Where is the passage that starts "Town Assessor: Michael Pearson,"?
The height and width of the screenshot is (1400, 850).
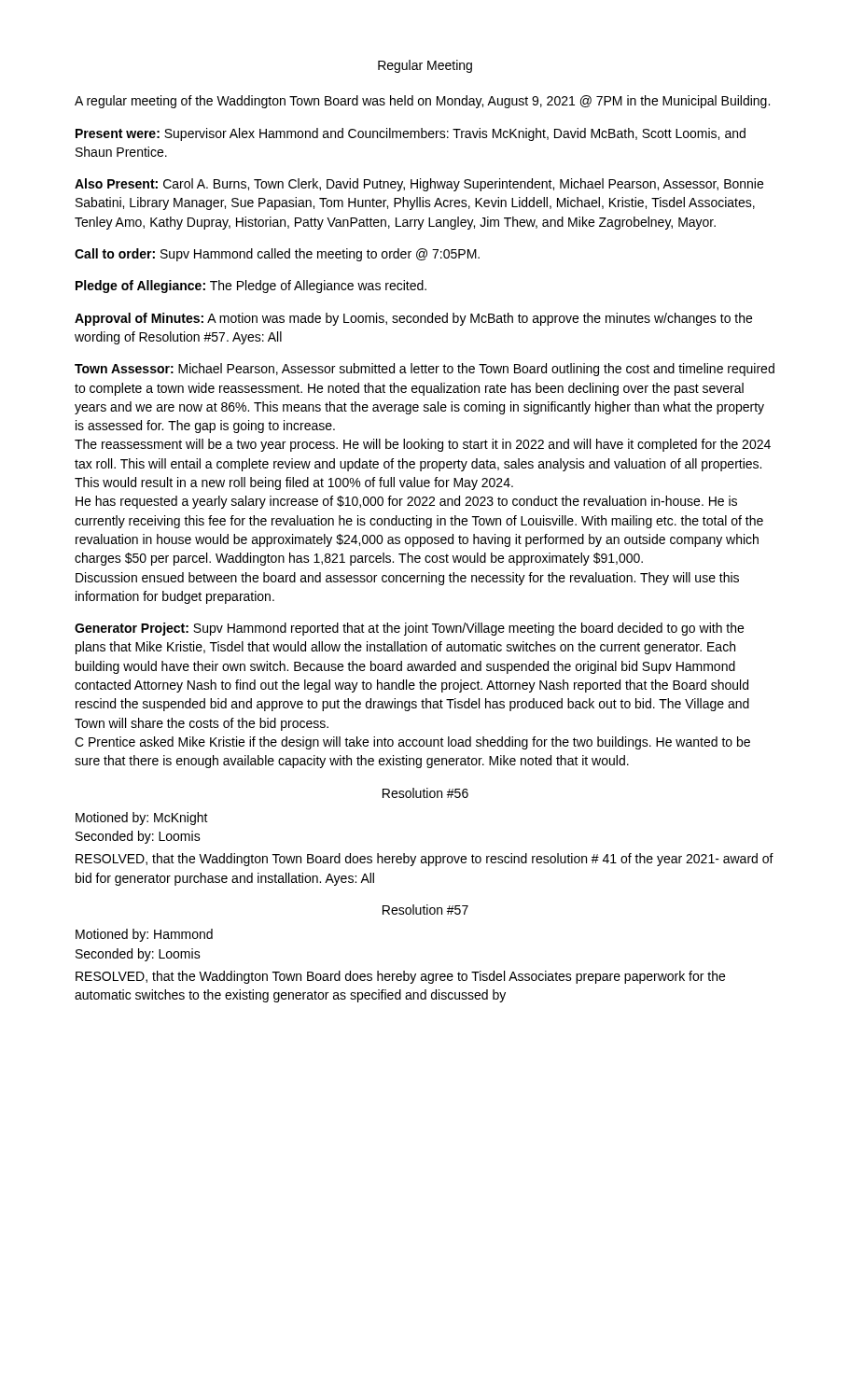coord(425,483)
